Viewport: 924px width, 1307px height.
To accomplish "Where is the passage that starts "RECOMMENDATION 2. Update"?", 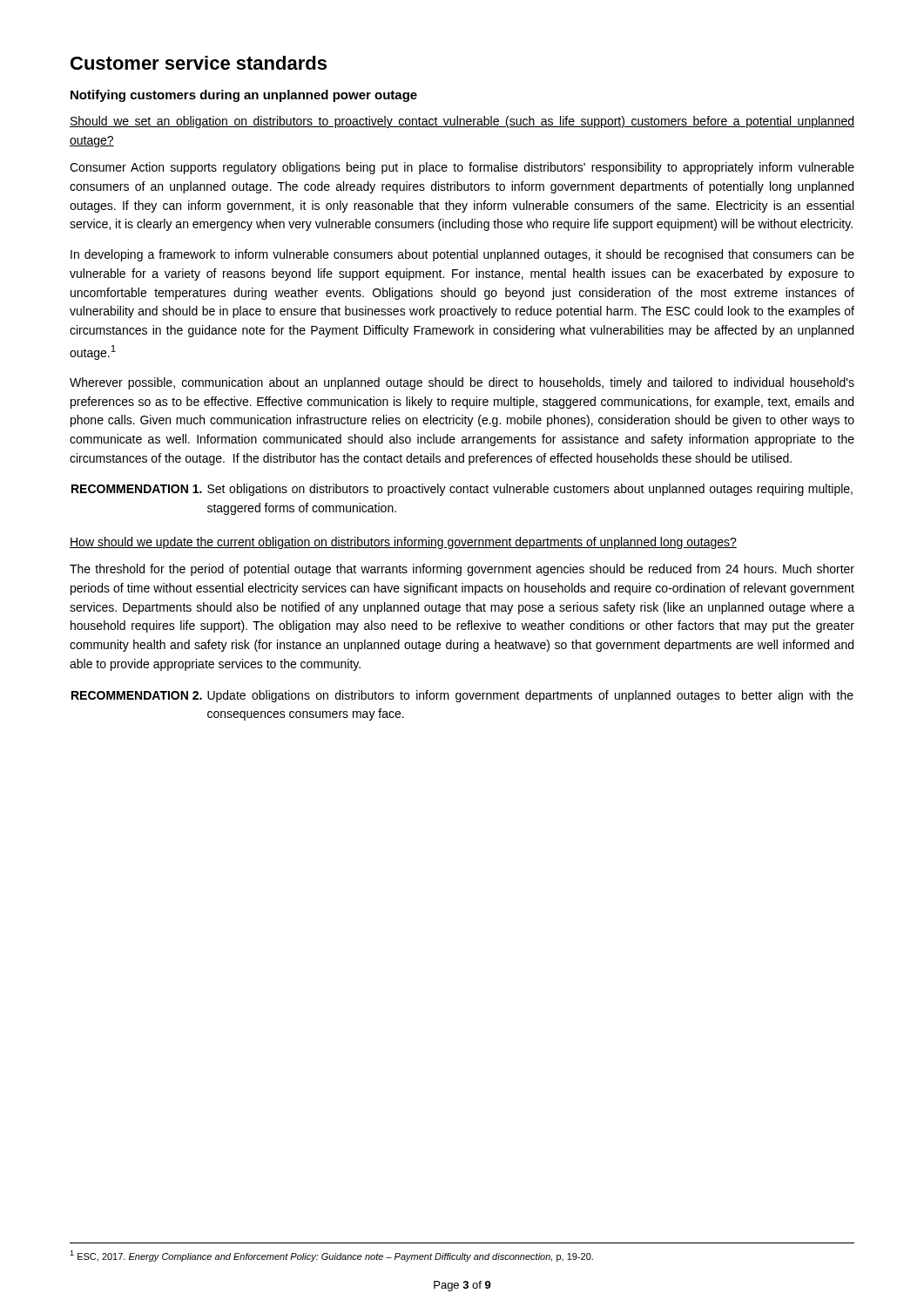I will 462,705.
